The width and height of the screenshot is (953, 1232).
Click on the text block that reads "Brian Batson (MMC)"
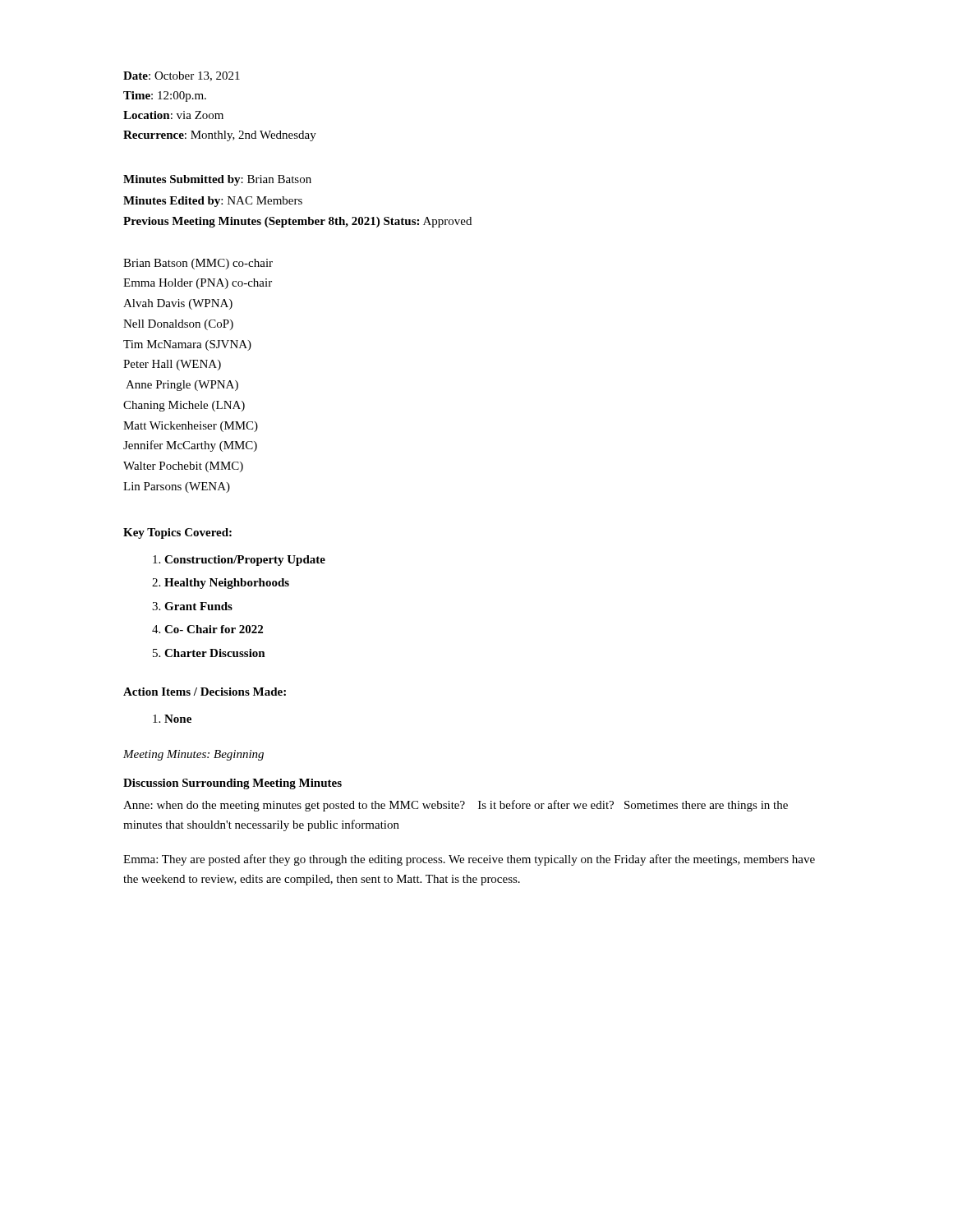[x=198, y=374]
